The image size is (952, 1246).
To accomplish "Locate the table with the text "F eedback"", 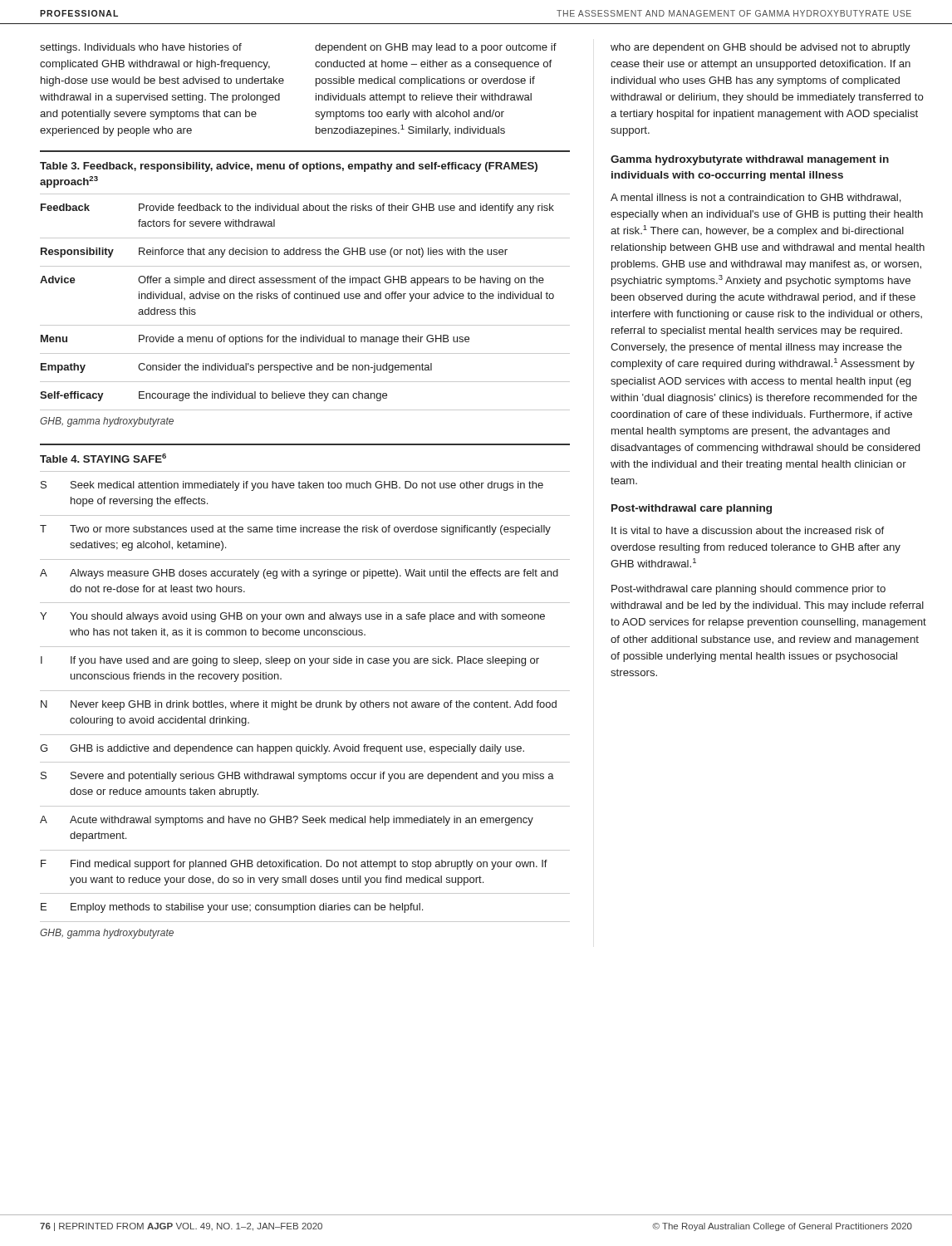I will (305, 302).
